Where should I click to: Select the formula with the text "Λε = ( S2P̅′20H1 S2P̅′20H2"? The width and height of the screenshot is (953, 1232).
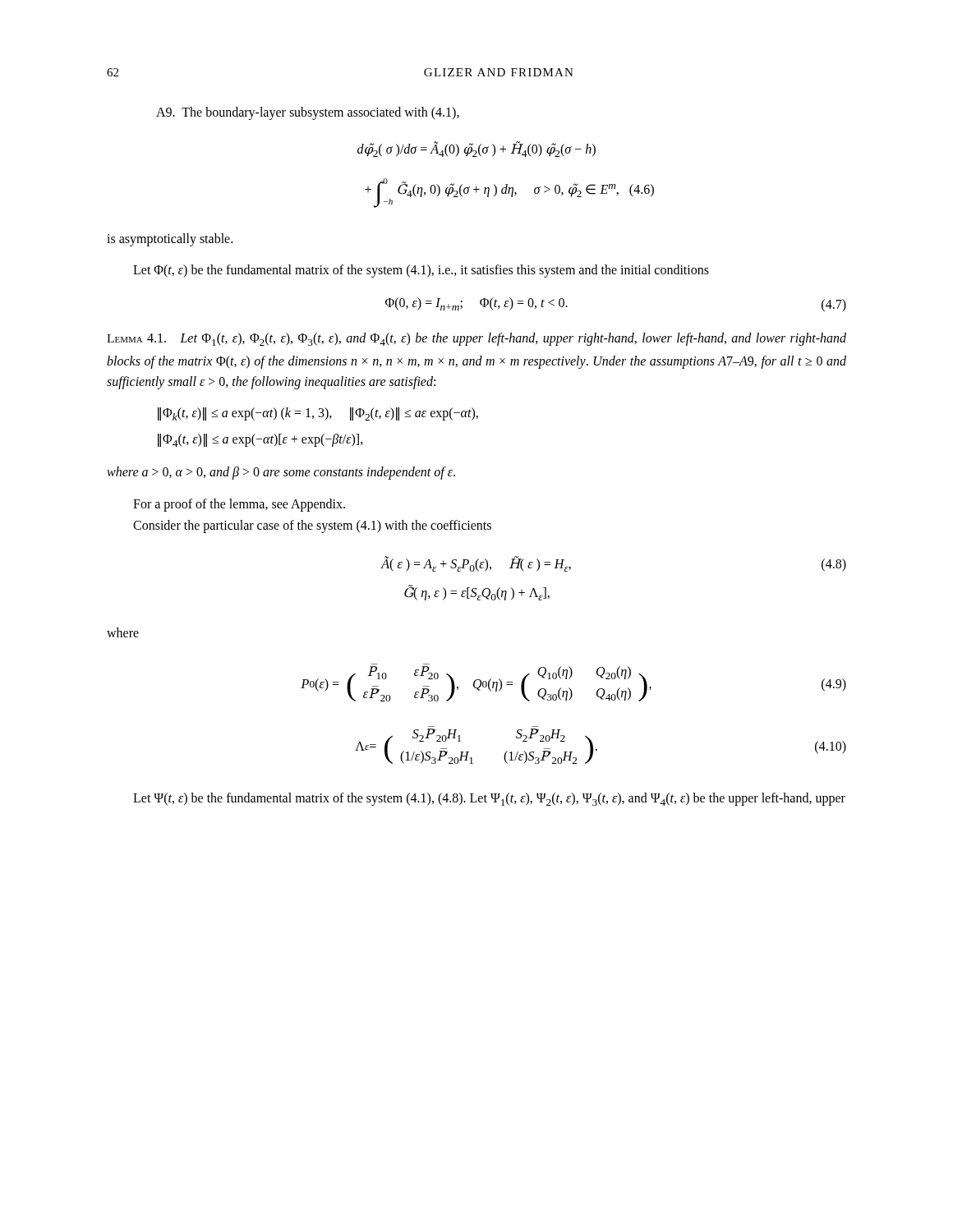point(601,747)
